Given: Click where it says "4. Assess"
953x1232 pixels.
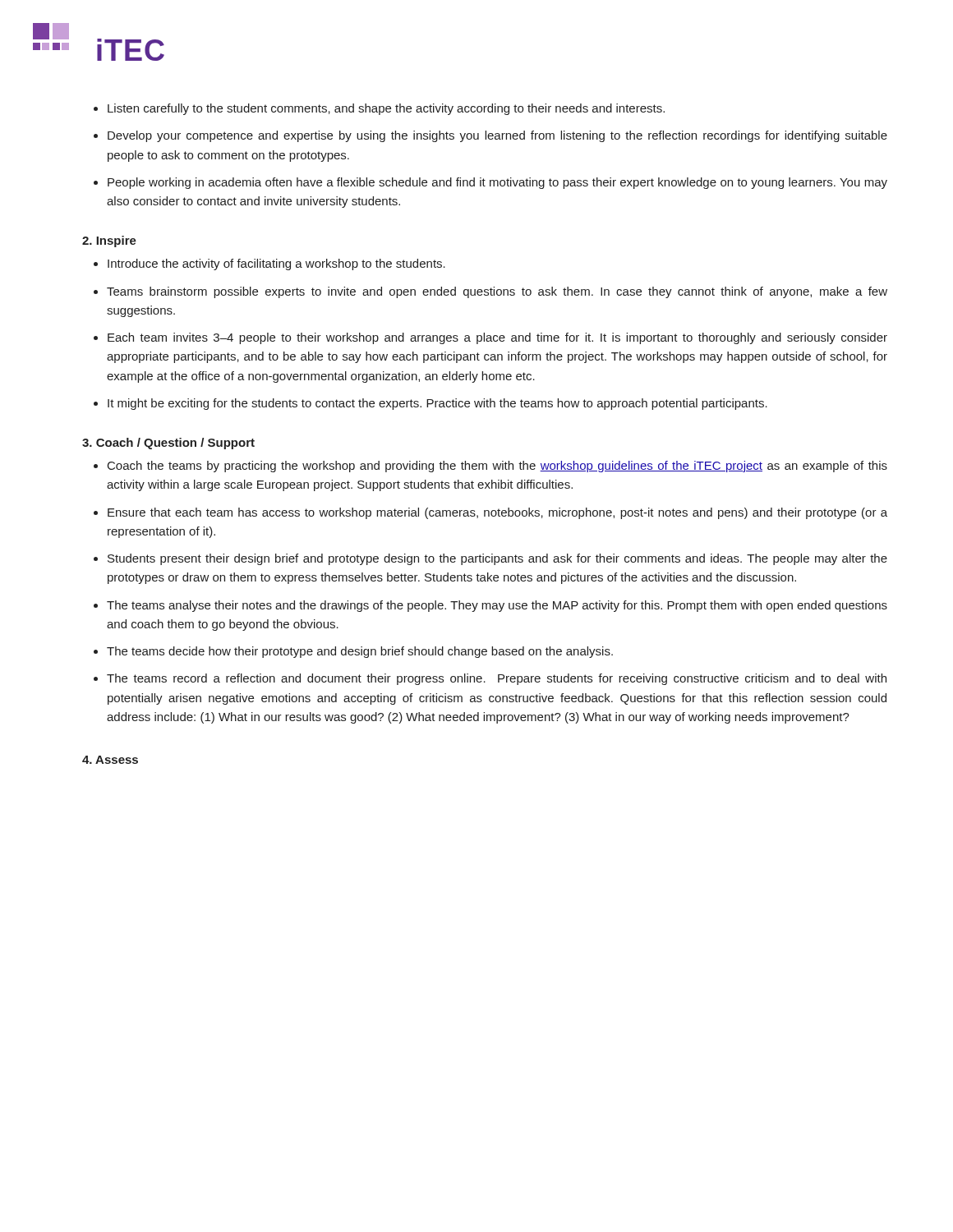Looking at the screenshot, I should [110, 759].
